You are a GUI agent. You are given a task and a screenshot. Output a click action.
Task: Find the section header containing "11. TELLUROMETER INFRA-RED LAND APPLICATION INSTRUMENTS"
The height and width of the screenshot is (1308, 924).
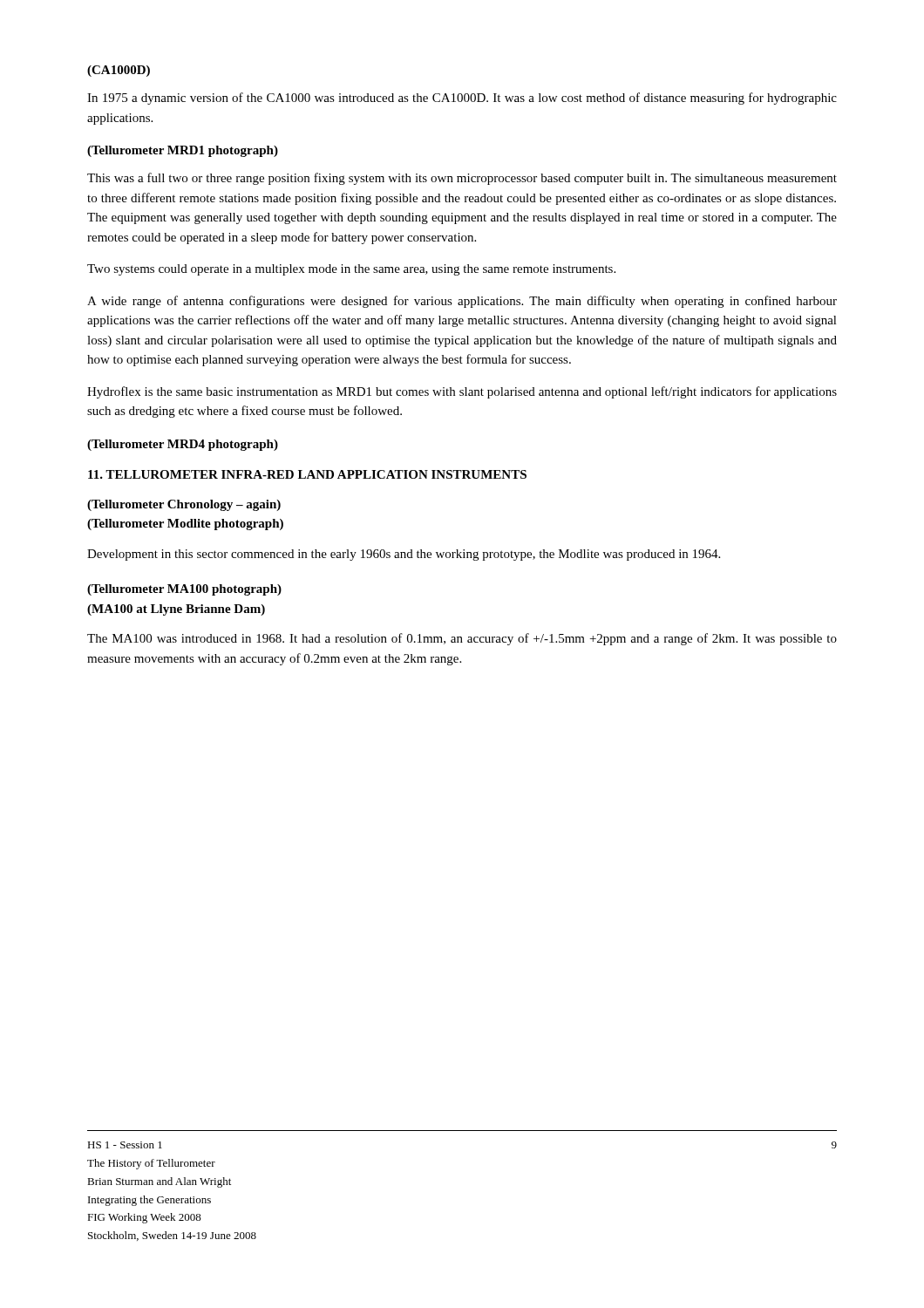(307, 474)
